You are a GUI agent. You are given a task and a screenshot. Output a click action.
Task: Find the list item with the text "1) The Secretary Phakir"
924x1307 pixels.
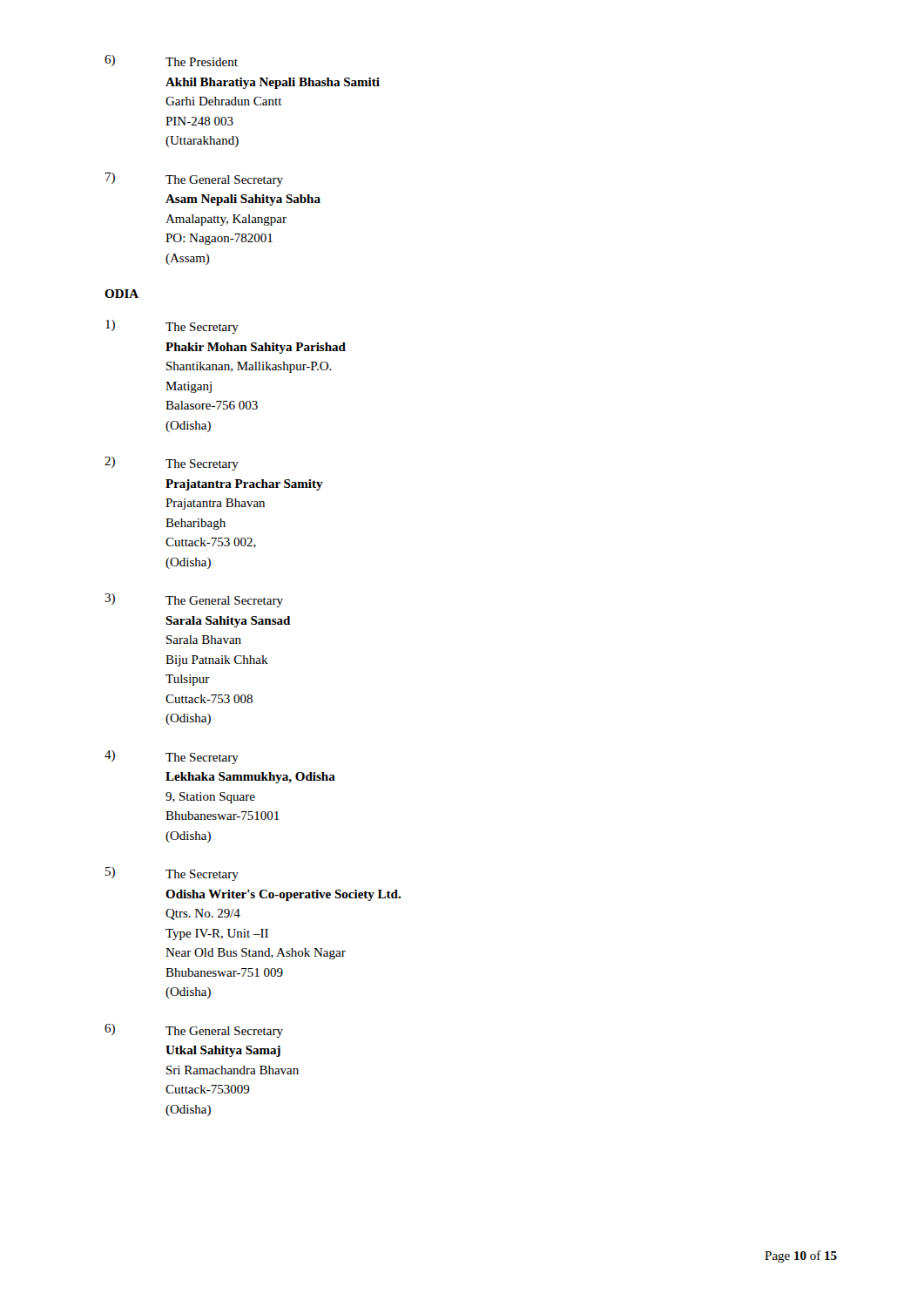[172, 327]
